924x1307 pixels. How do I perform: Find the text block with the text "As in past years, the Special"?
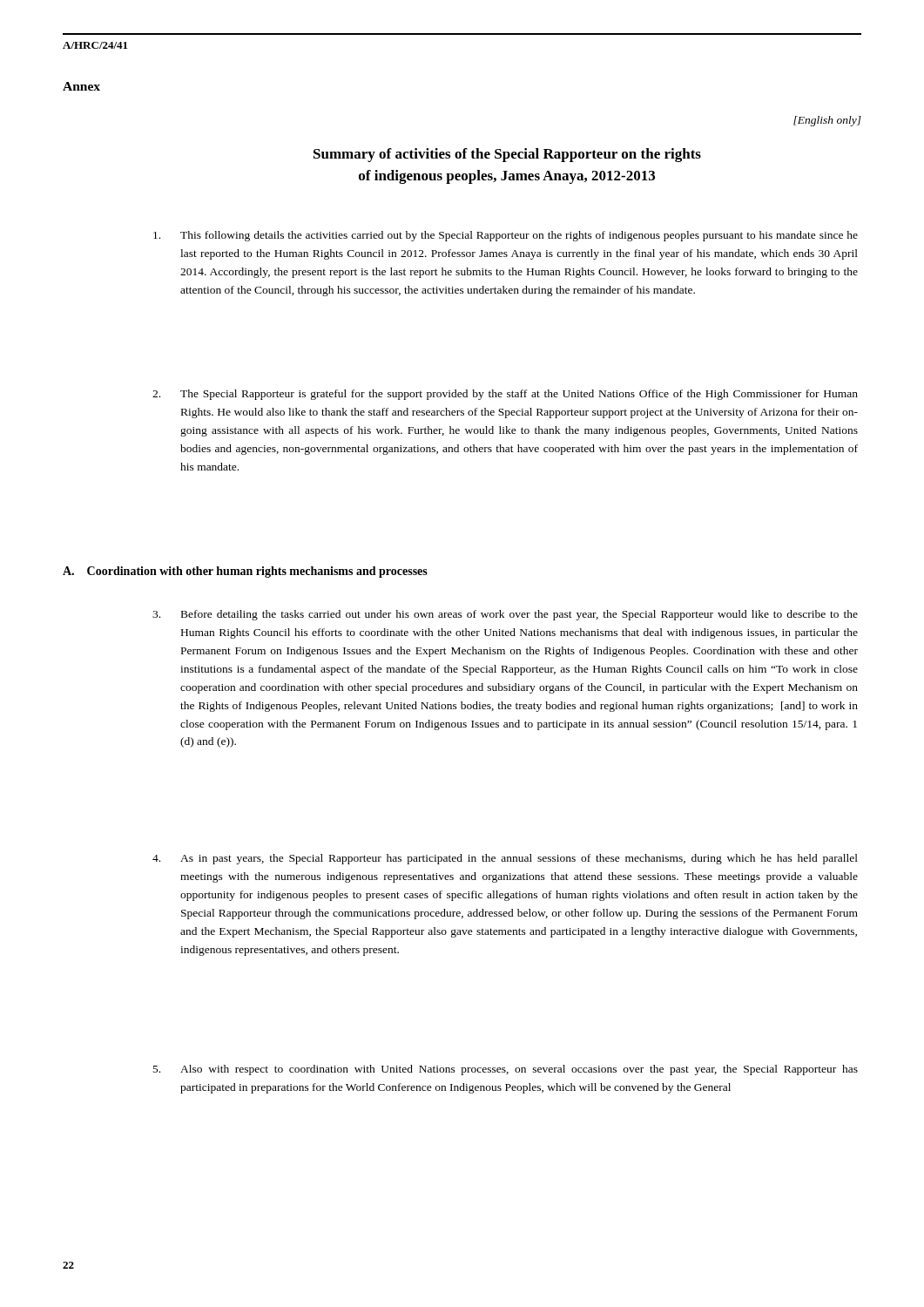505,904
